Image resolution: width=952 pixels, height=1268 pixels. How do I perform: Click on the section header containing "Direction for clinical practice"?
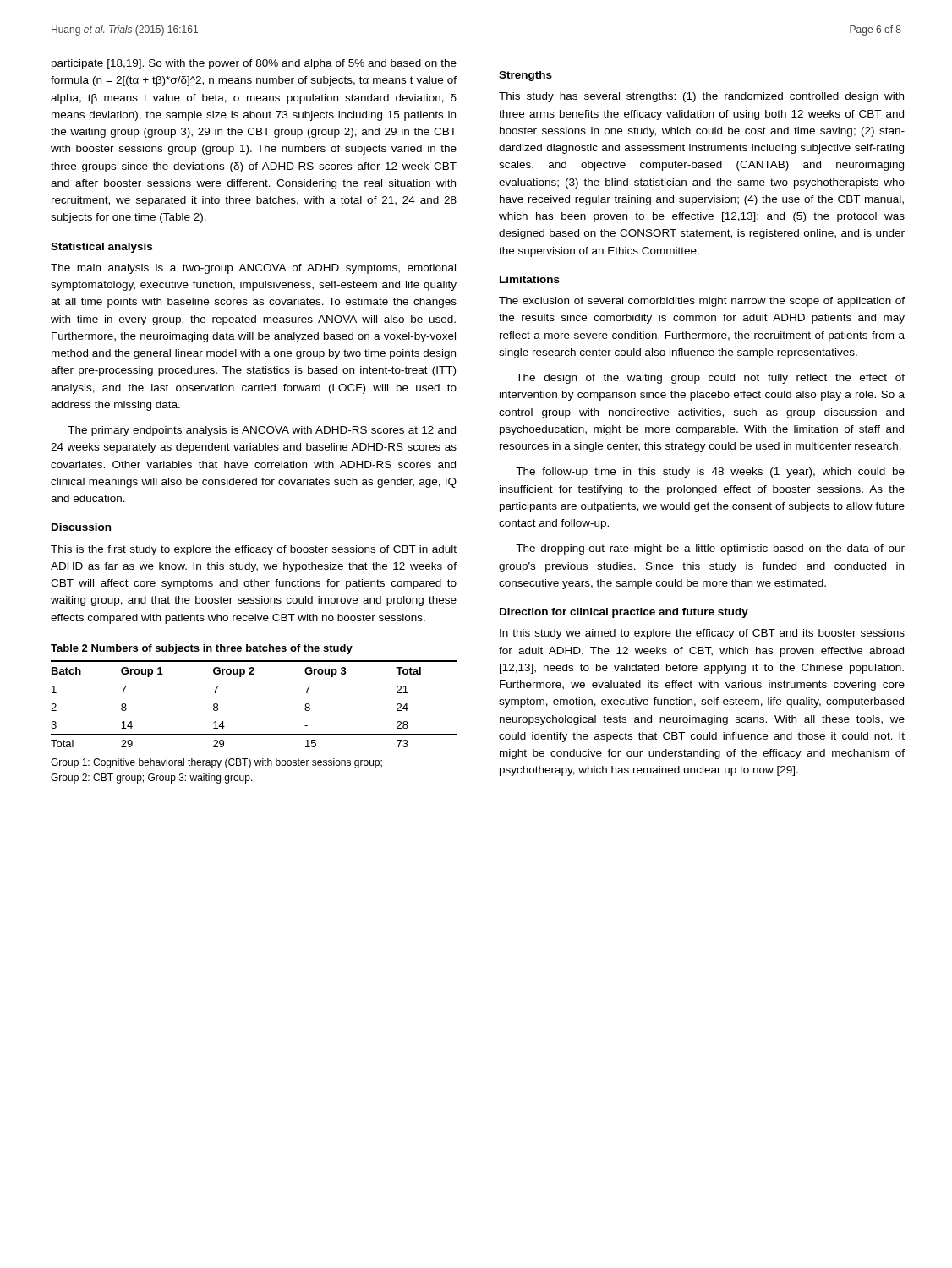pos(702,612)
